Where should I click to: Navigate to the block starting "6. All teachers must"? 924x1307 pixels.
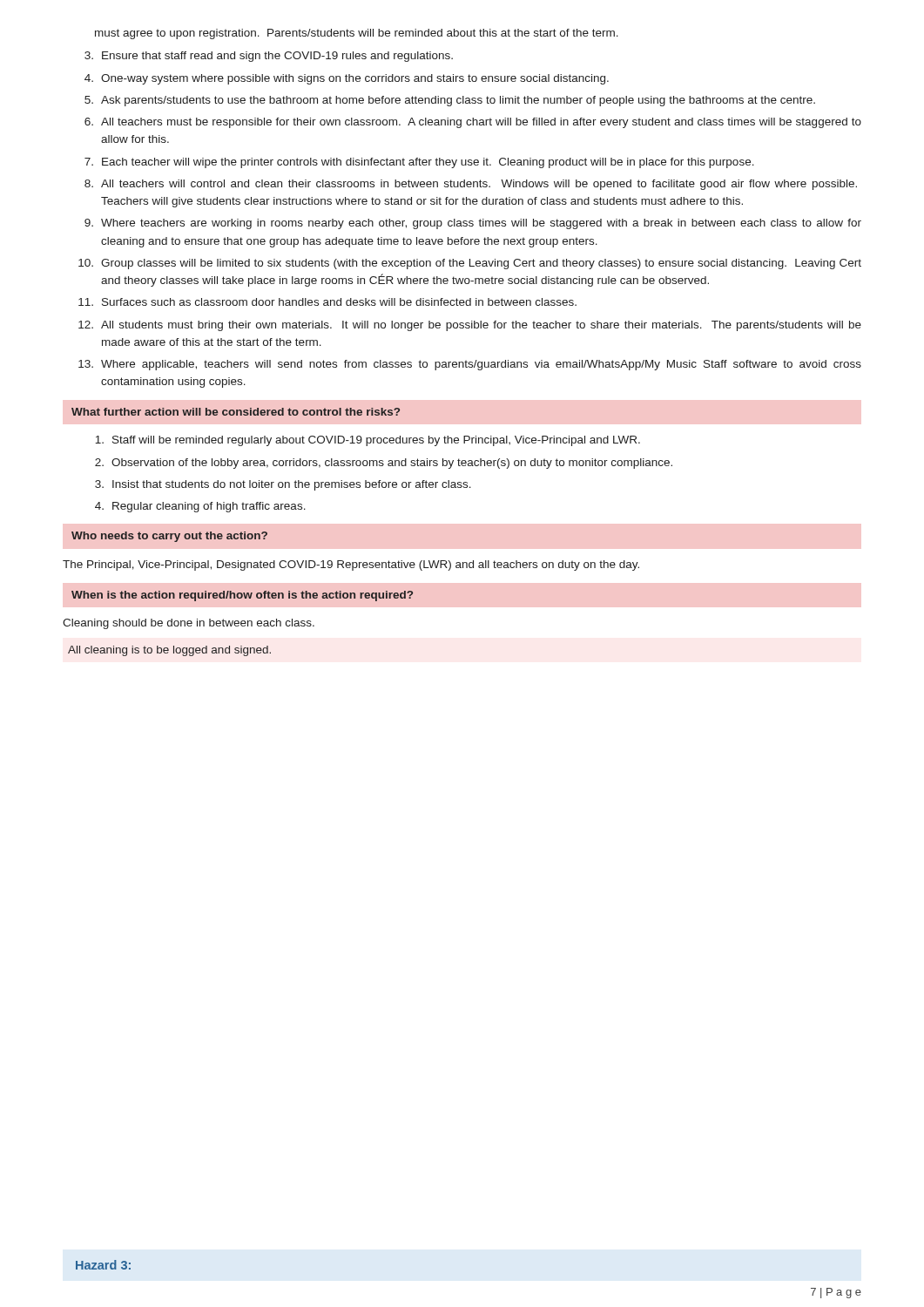pyautogui.click(x=462, y=131)
